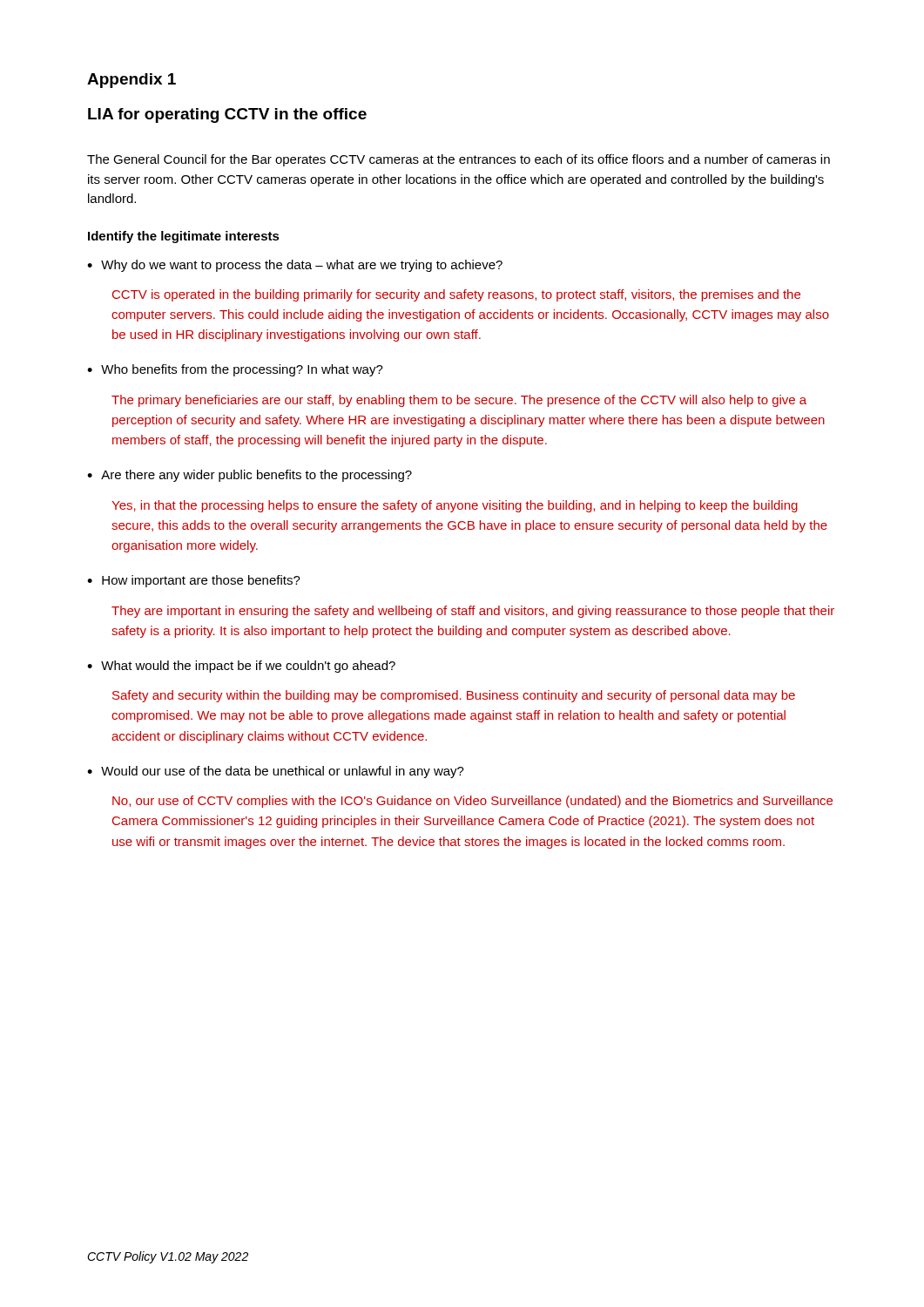The image size is (924, 1307).
Task: Where is the passage that starts "CCTV is operated in the"?
Action: click(470, 314)
